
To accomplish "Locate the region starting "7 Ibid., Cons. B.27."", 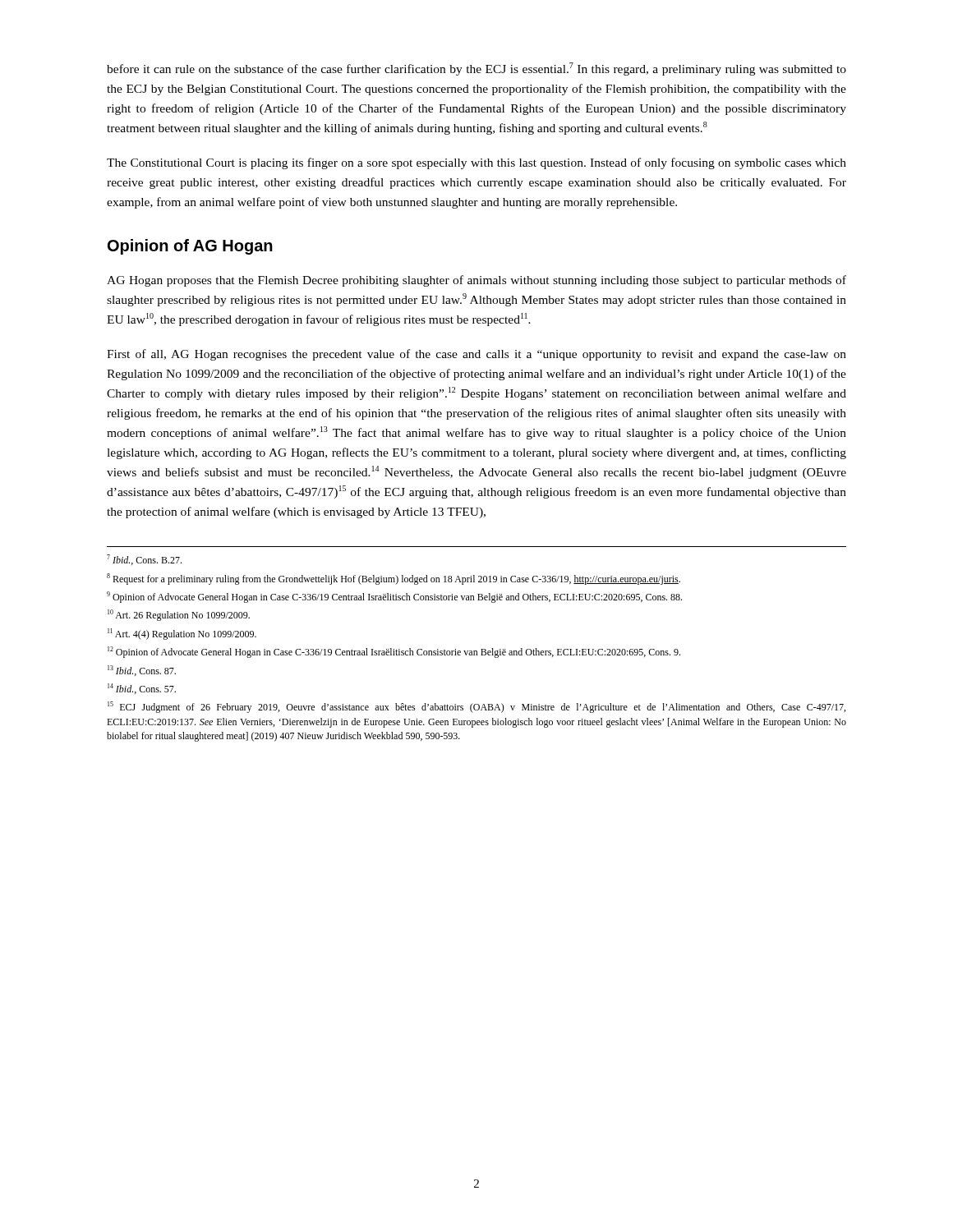I will tap(145, 560).
